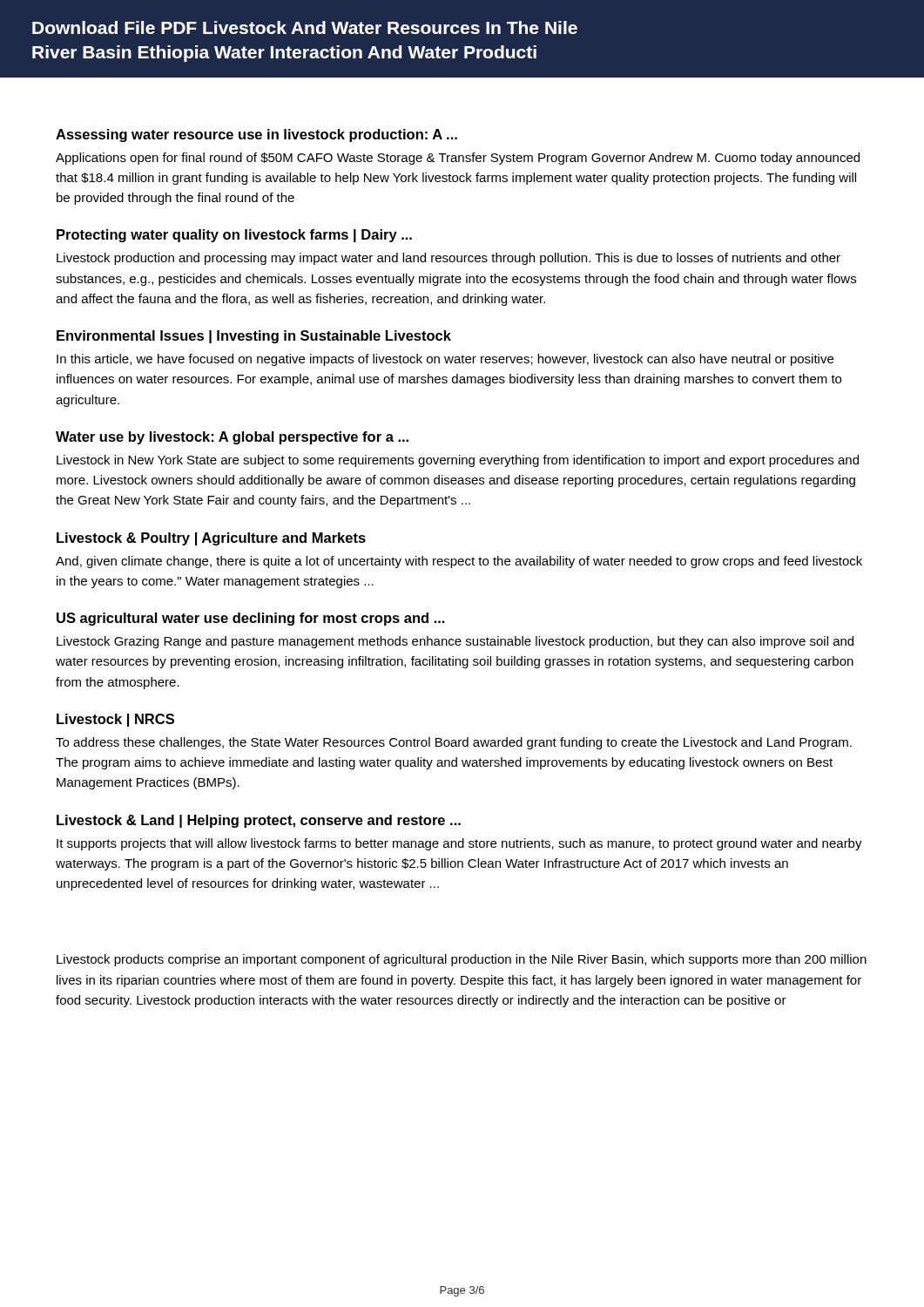Locate the text block starting "Livestock & Poultry | Agriculture and Markets"
The image size is (924, 1307).
tap(211, 537)
